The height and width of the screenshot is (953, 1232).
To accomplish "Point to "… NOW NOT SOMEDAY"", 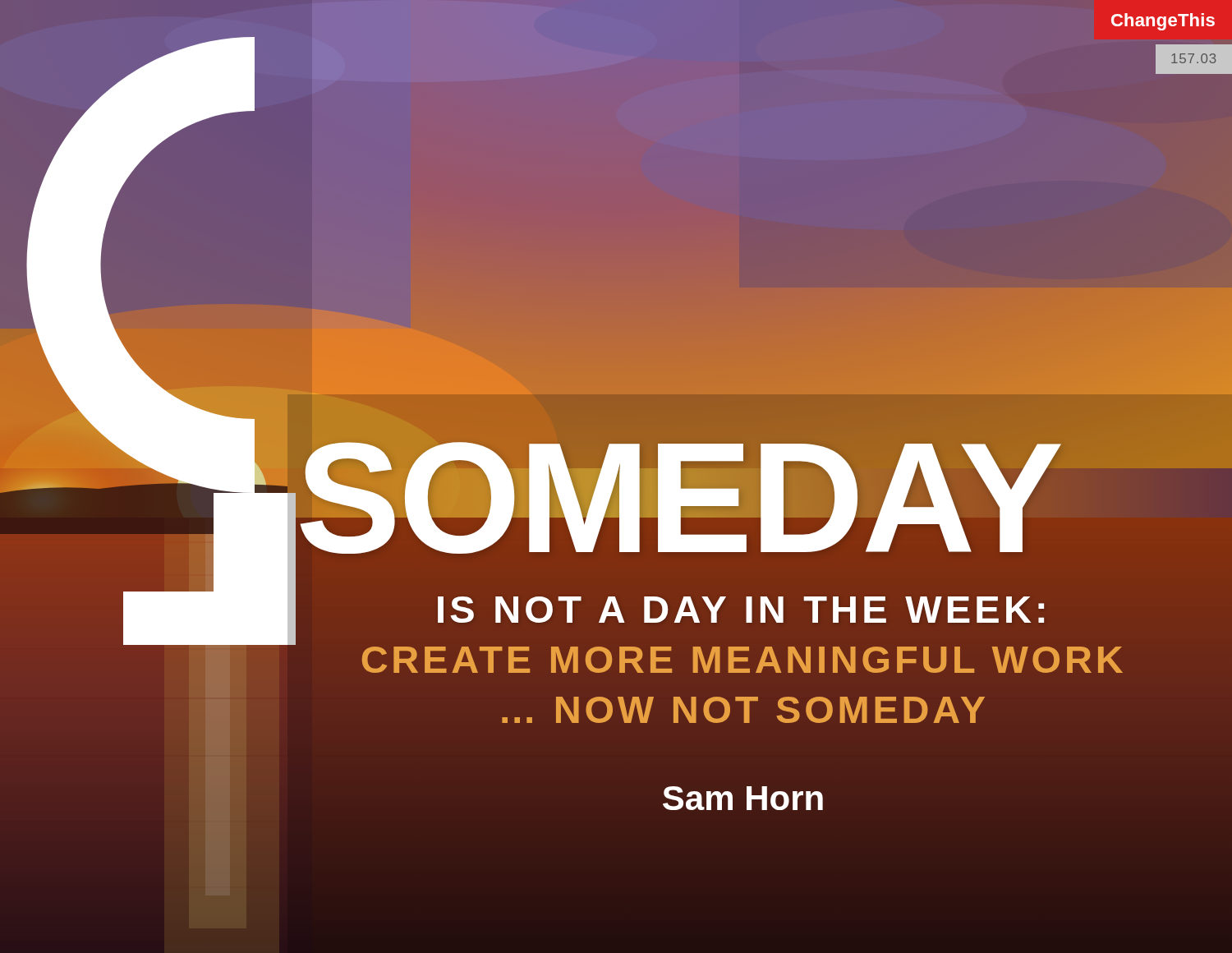I will 743,709.
